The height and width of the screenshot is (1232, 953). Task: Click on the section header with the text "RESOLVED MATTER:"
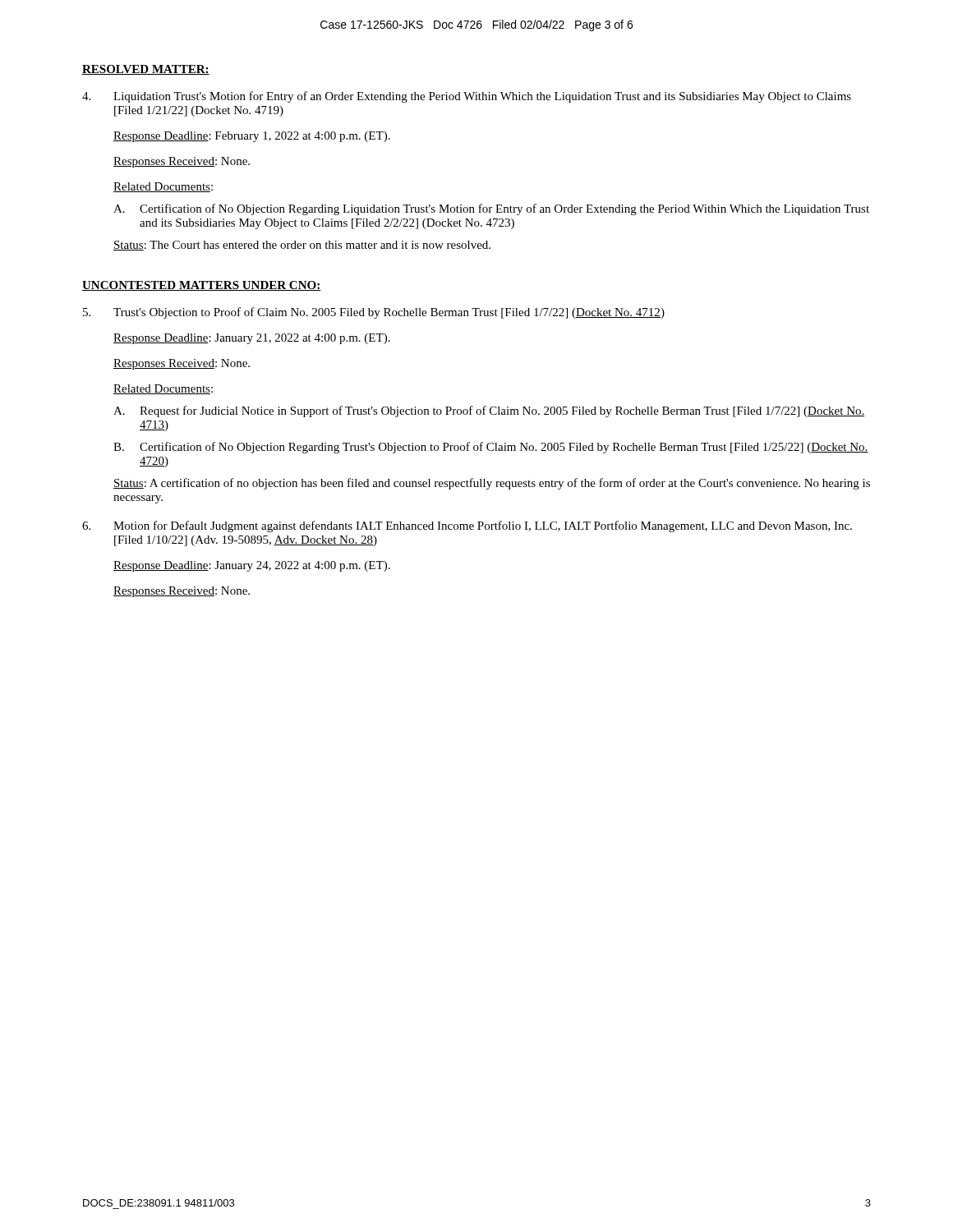146,69
